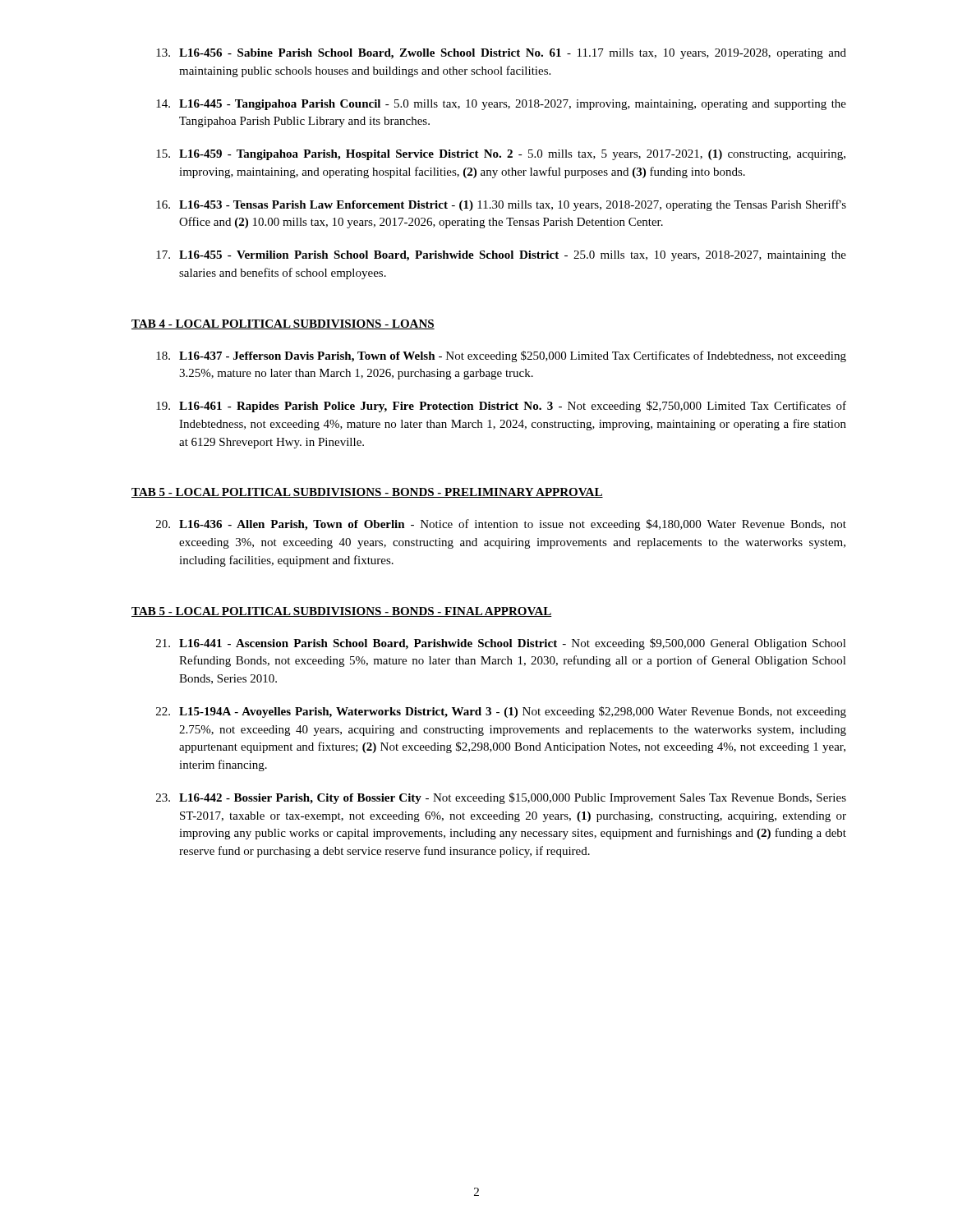Find the element starting "18. L16-437 - Jefferson Davis"
Image resolution: width=953 pixels, height=1232 pixels.
point(489,365)
